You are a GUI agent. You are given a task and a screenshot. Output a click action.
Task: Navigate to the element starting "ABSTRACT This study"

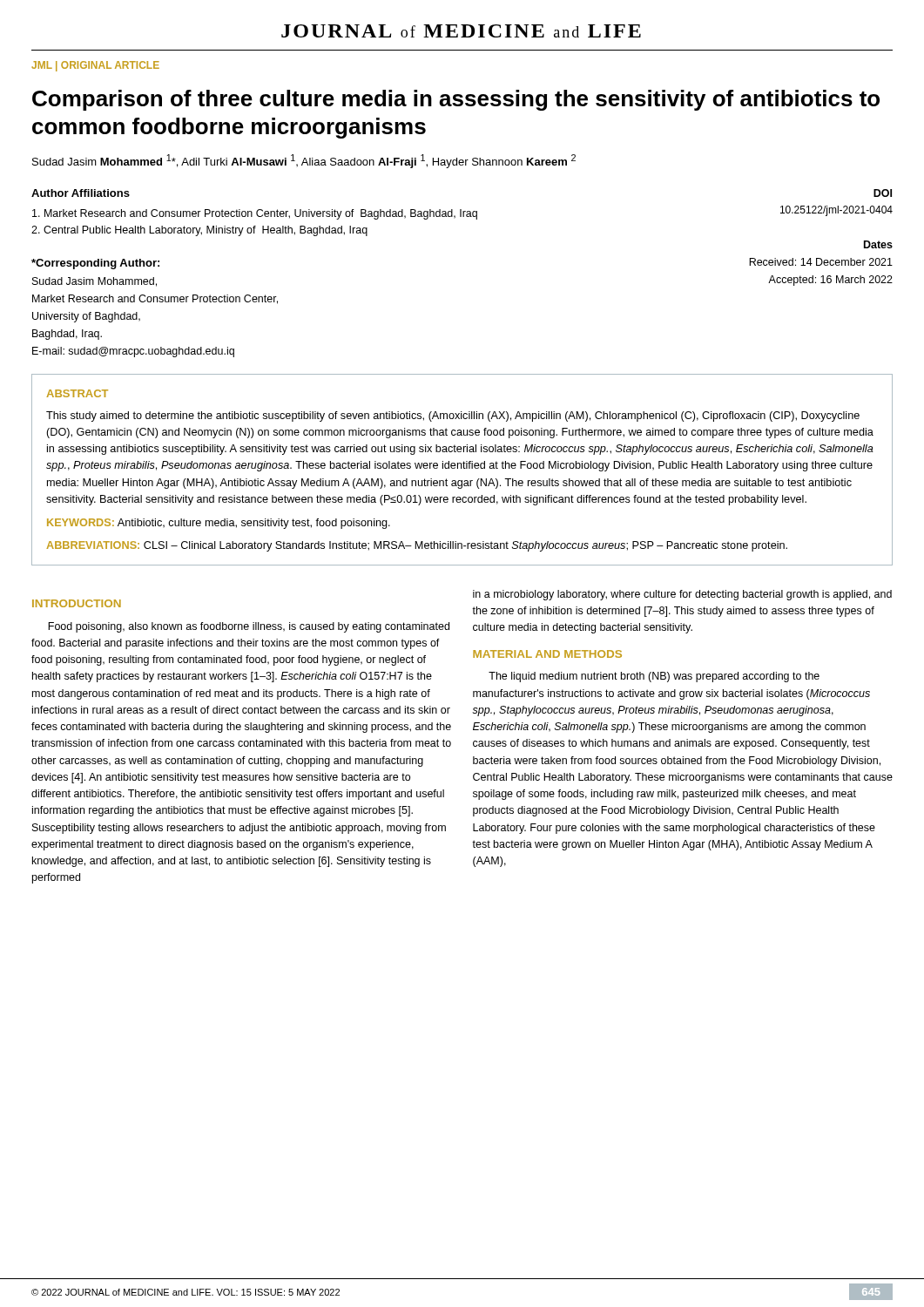[462, 470]
